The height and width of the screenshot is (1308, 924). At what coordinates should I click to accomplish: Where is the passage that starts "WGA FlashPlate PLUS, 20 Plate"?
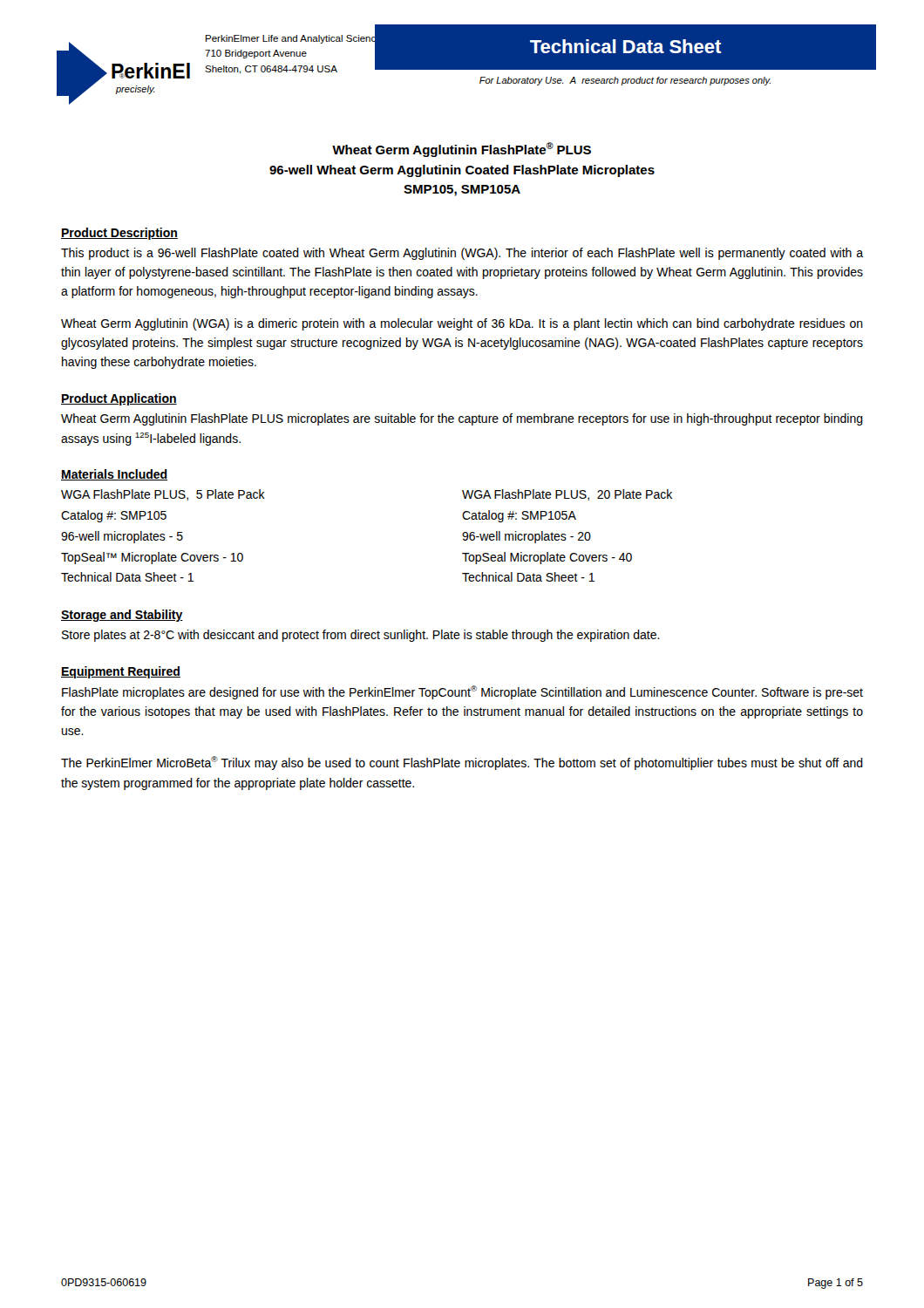[x=567, y=536]
